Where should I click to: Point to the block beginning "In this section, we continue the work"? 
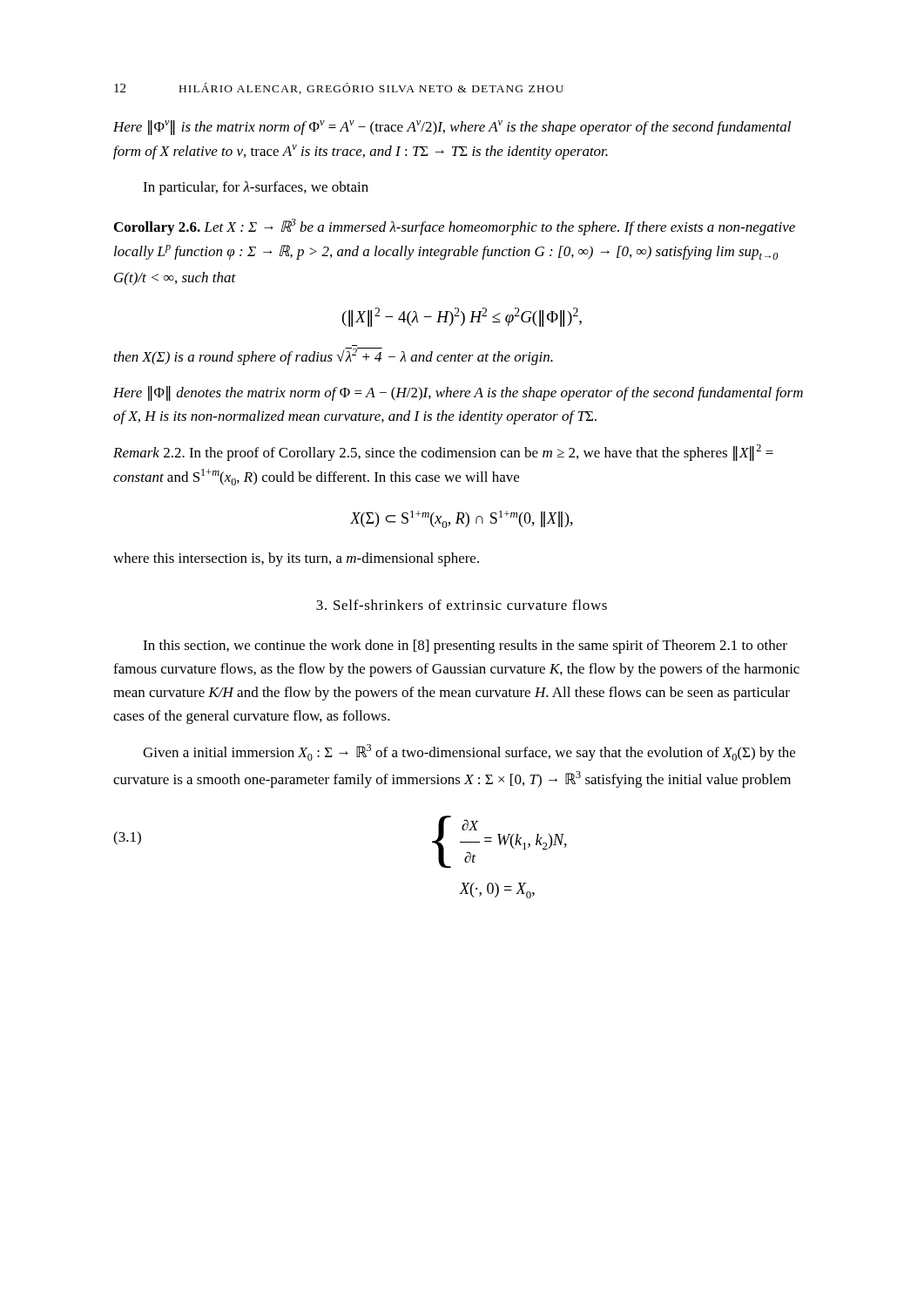tap(457, 680)
